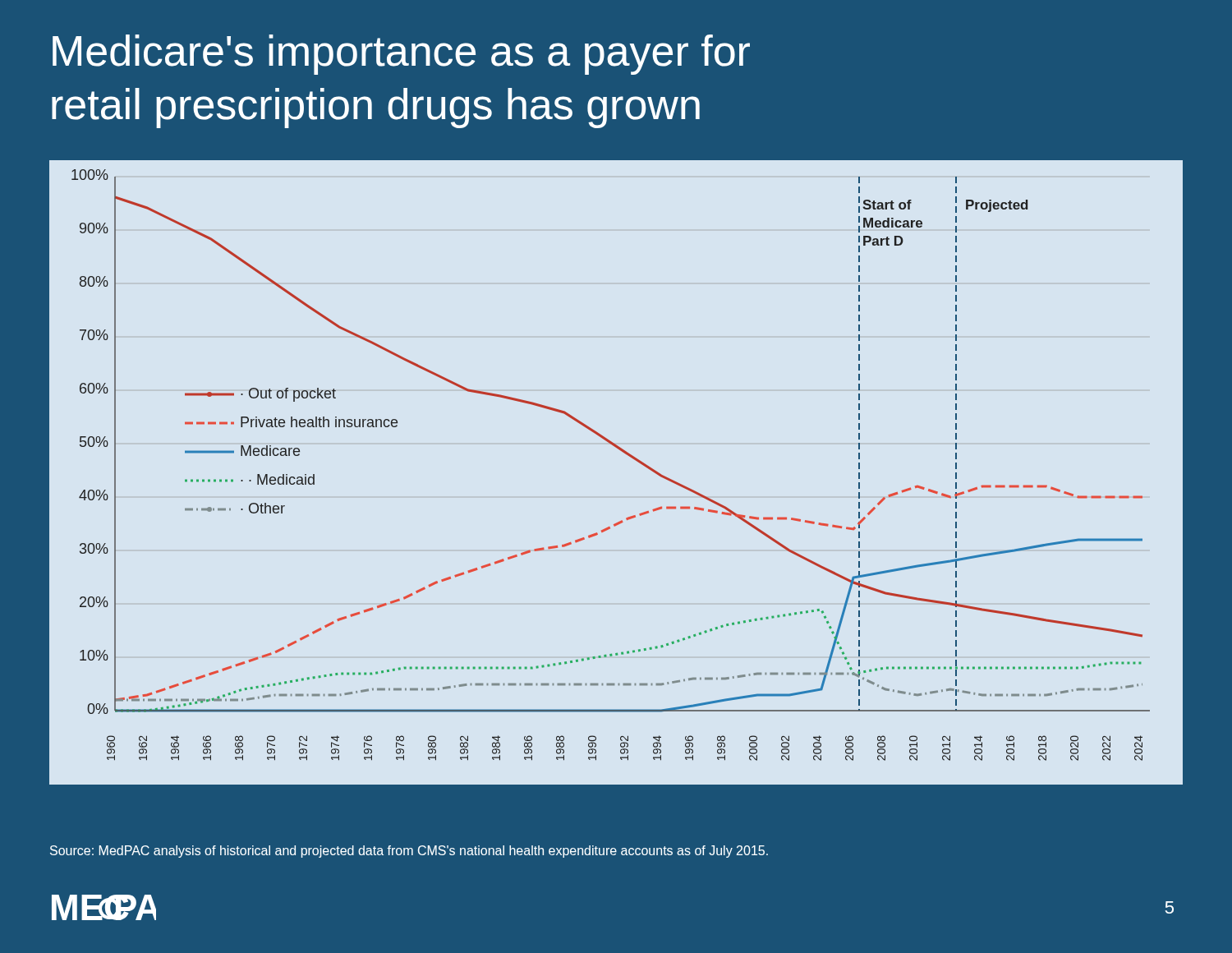Select the line chart
The image size is (1232, 953).
coord(616,491)
